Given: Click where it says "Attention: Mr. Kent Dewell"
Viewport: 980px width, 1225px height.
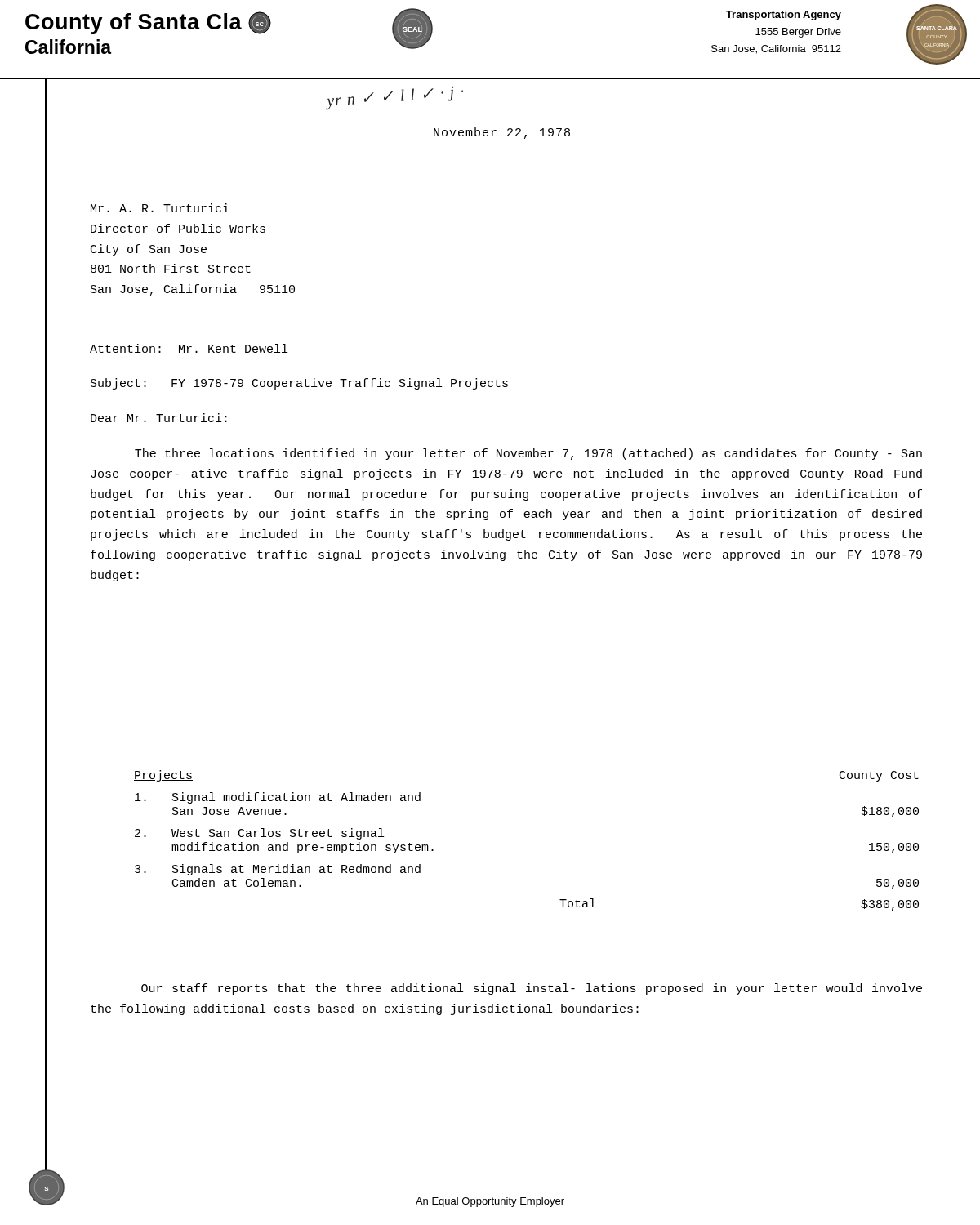Looking at the screenshot, I should coord(189,350).
